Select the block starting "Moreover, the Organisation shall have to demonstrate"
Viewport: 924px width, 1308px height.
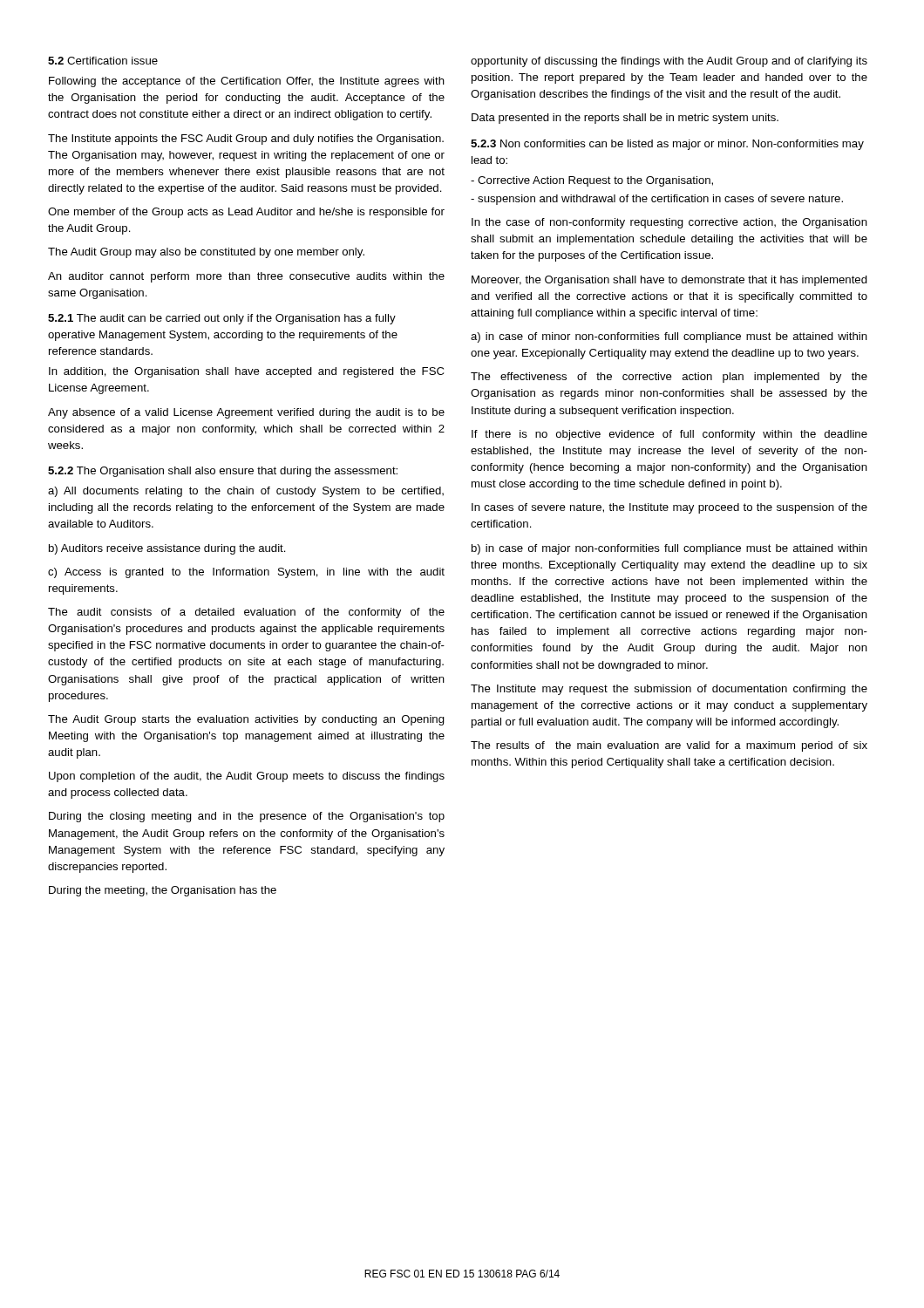[669, 296]
